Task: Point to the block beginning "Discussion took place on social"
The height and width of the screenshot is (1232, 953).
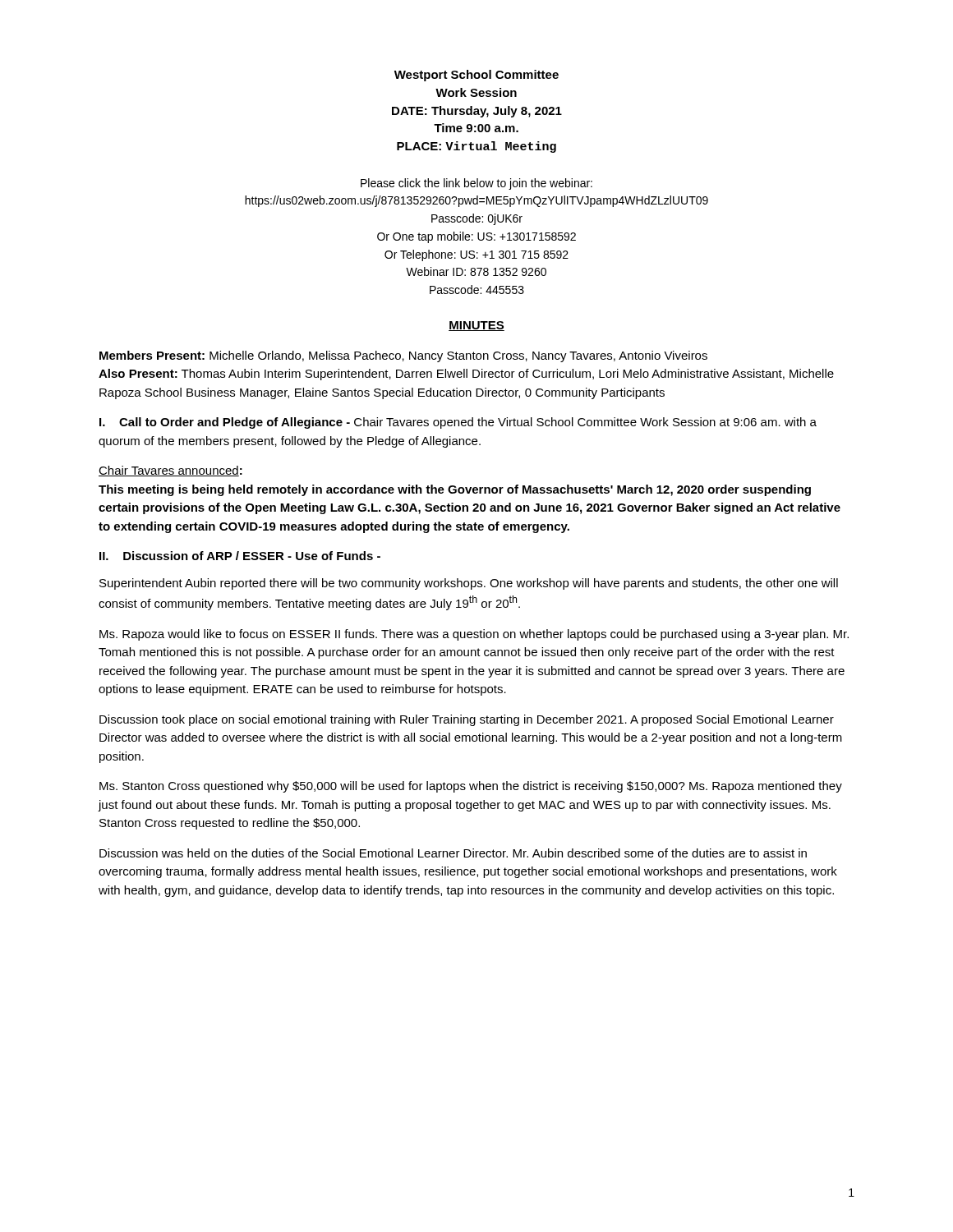Action: click(x=470, y=737)
